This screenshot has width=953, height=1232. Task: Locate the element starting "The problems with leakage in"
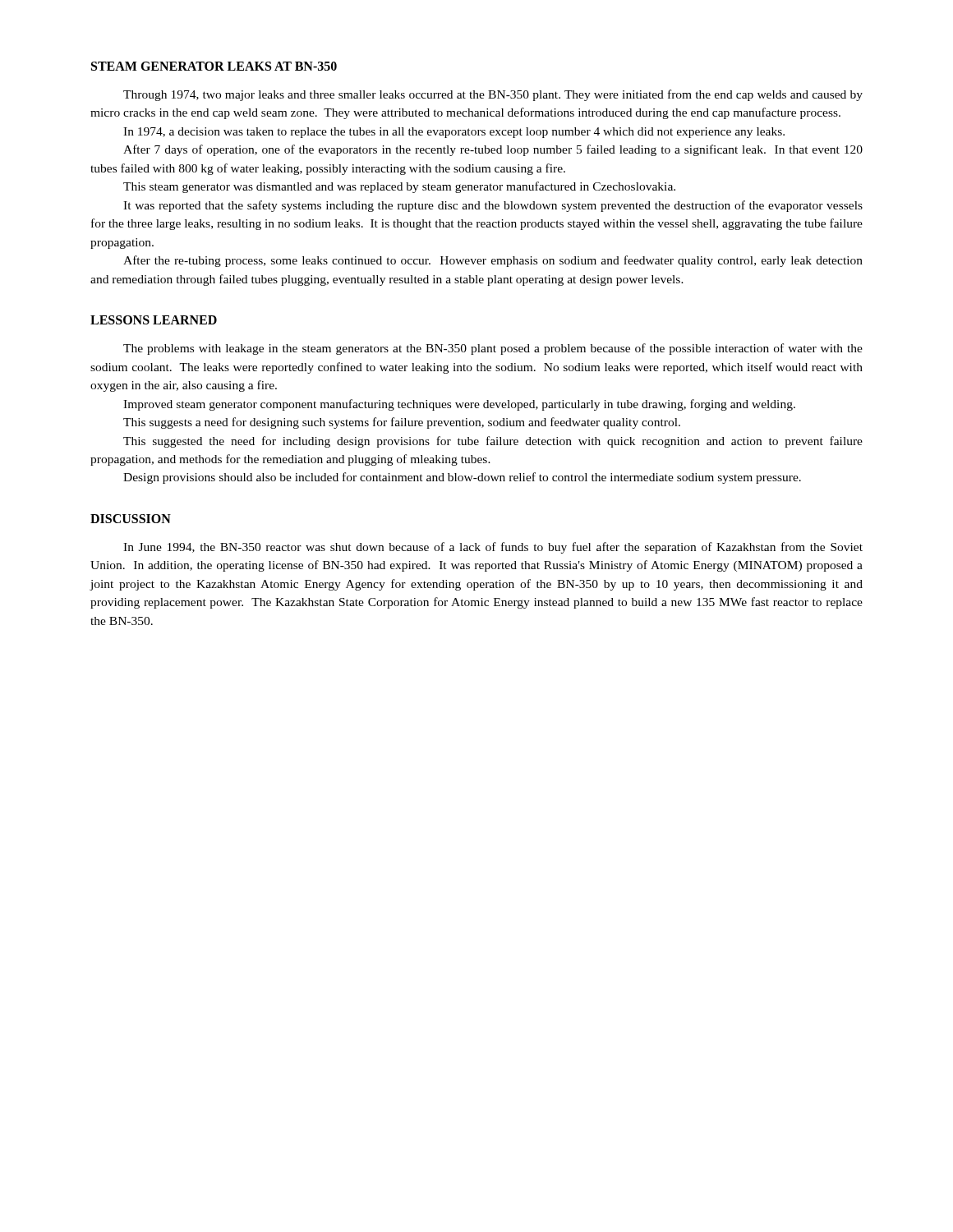(476, 413)
